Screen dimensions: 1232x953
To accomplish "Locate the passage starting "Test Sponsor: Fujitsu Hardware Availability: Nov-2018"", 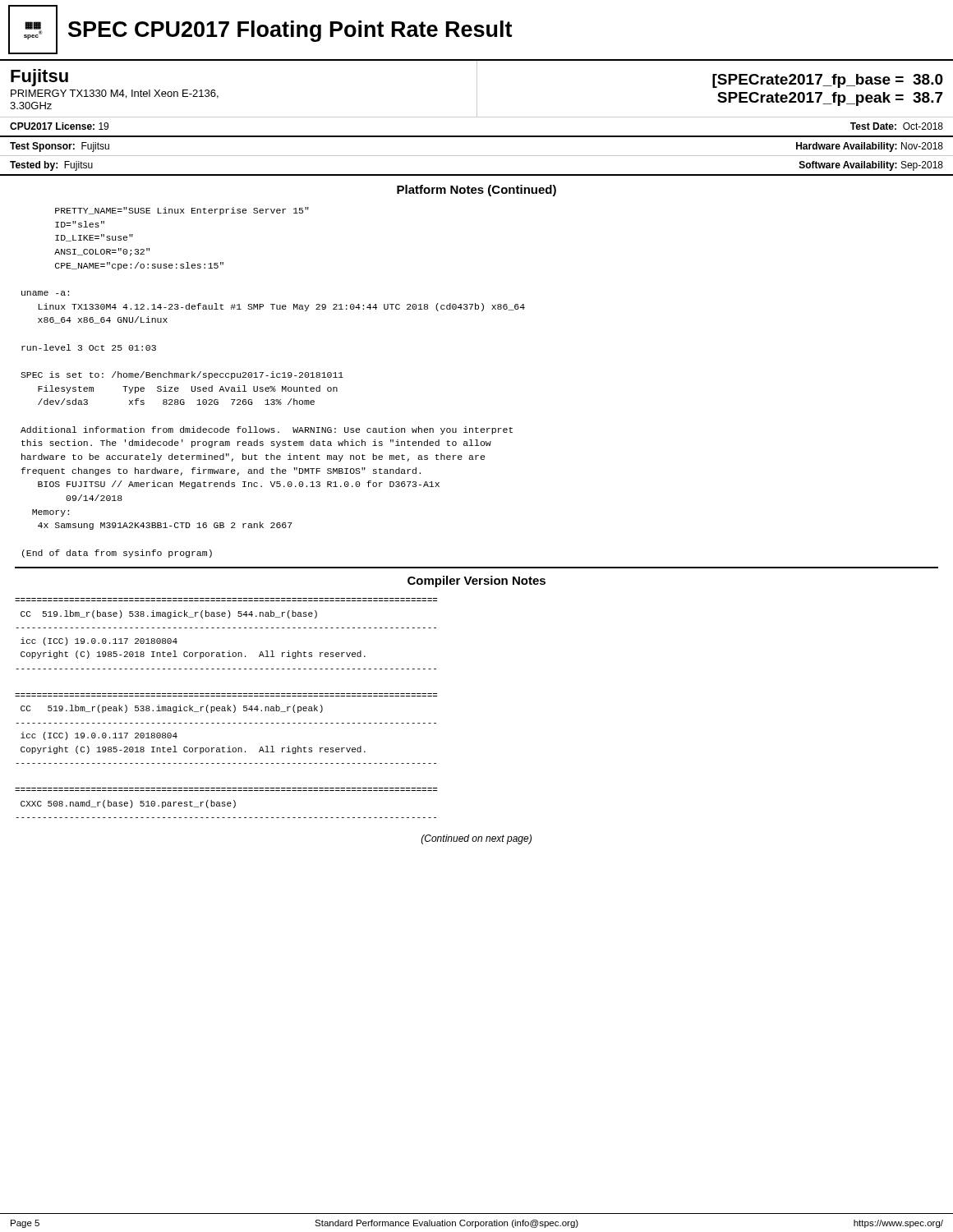I will [476, 146].
